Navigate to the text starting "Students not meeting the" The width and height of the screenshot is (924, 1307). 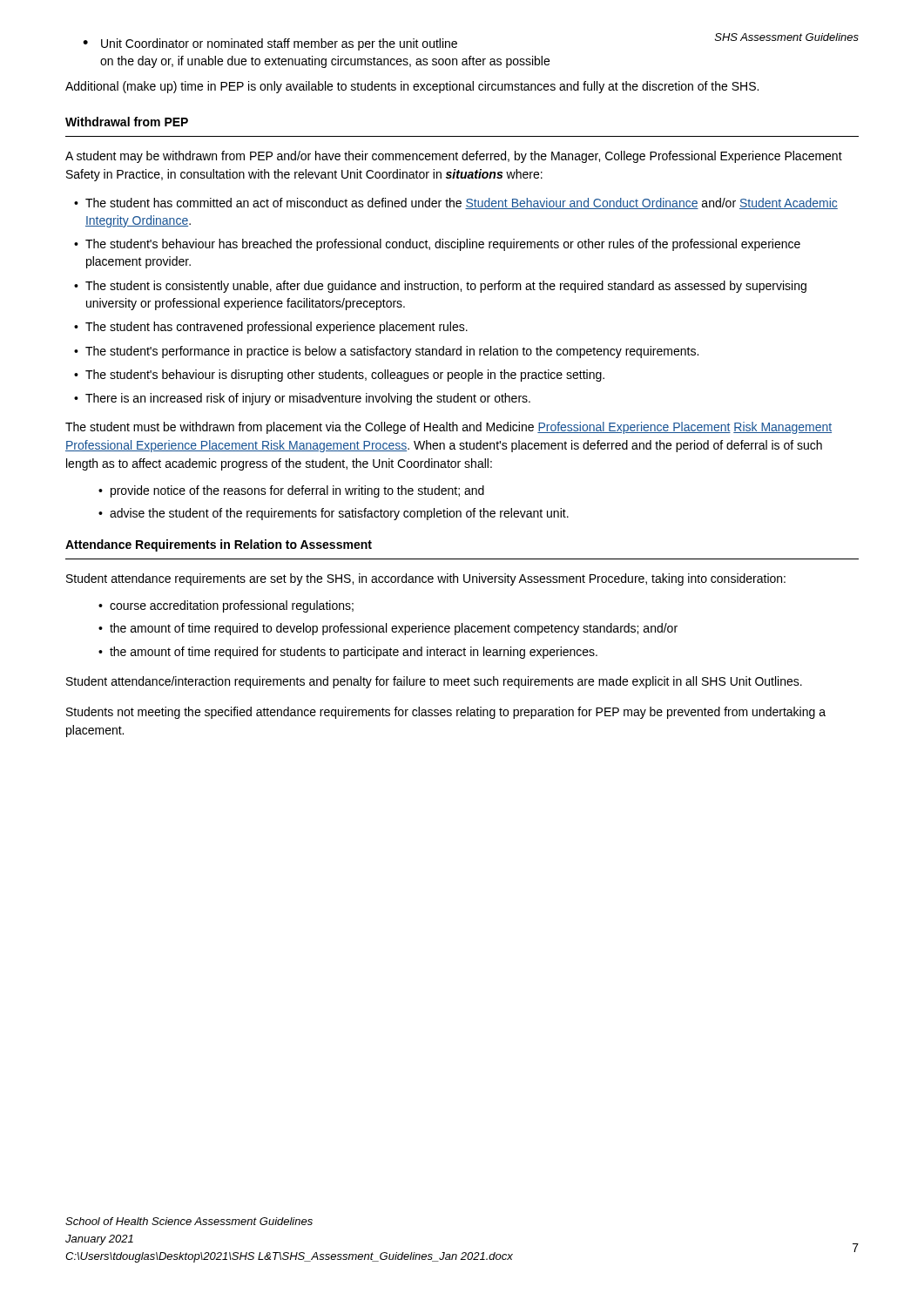[x=462, y=721]
